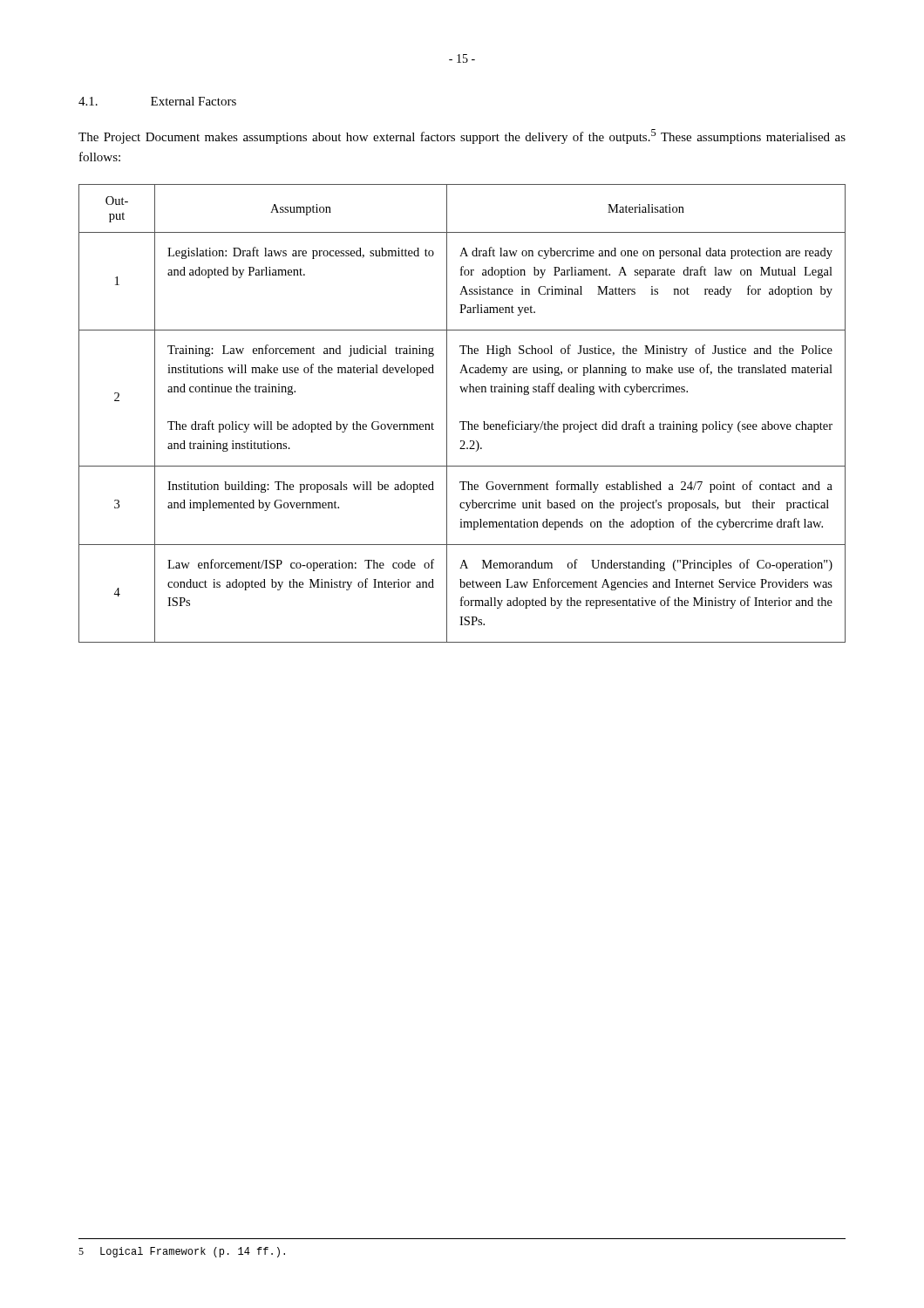924x1308 pixels.
Task: Point to the passage starting "5 Logical Framework (p. 14 ff.)."
Action: tap(183, 1252)
